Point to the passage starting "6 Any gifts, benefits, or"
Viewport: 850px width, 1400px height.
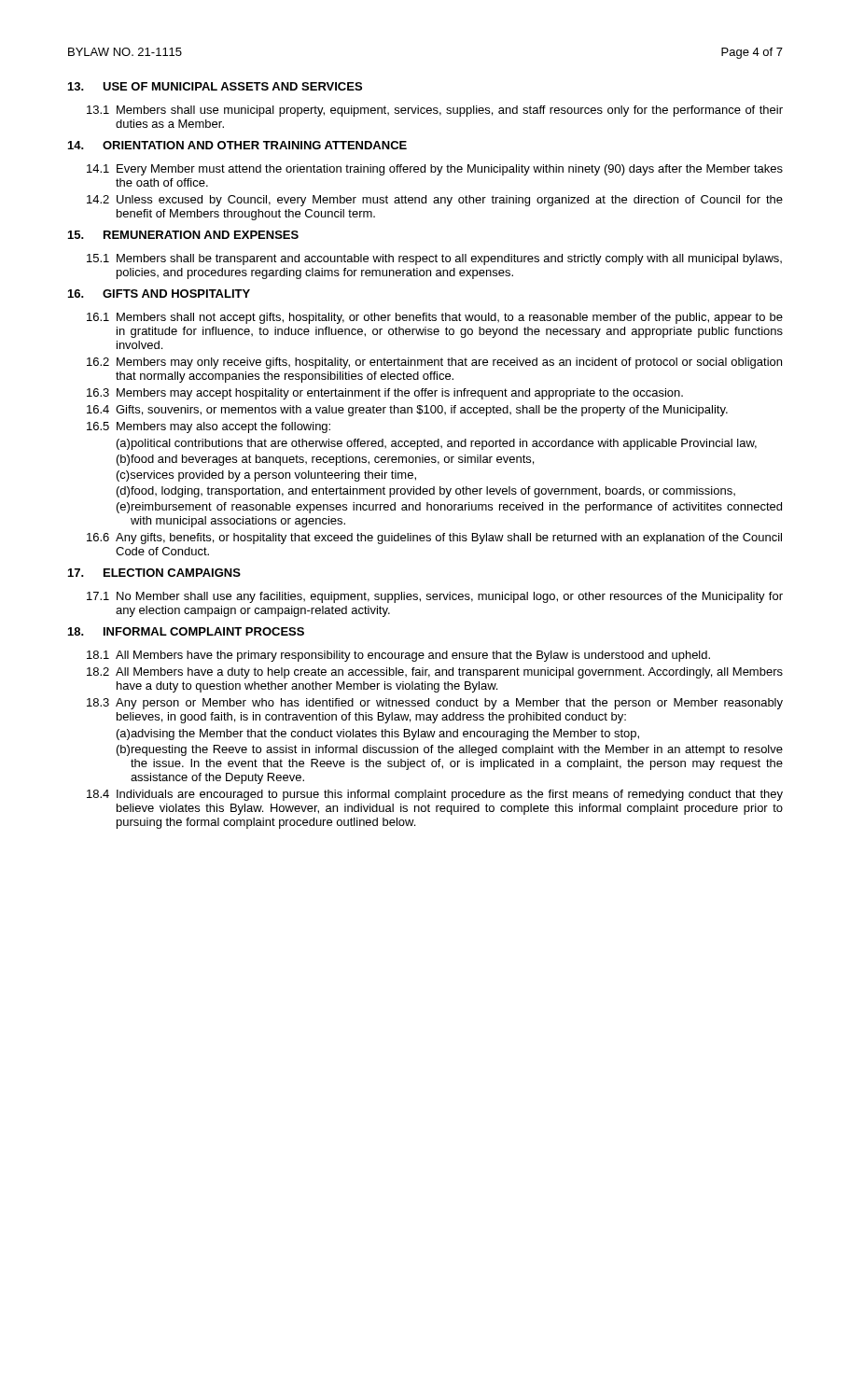pos(425,544)
